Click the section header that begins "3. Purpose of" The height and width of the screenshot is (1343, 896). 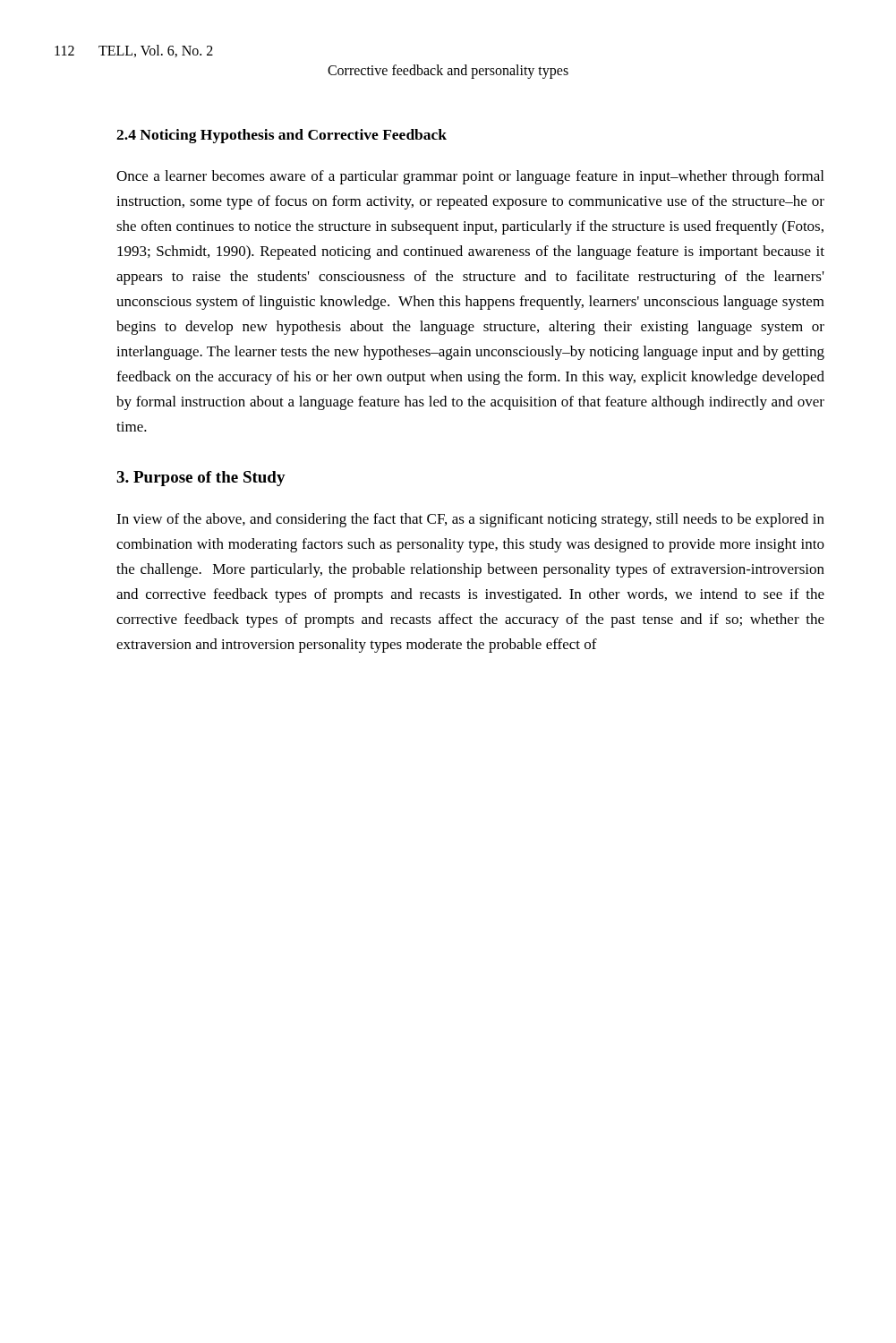[x=201, y=476]
